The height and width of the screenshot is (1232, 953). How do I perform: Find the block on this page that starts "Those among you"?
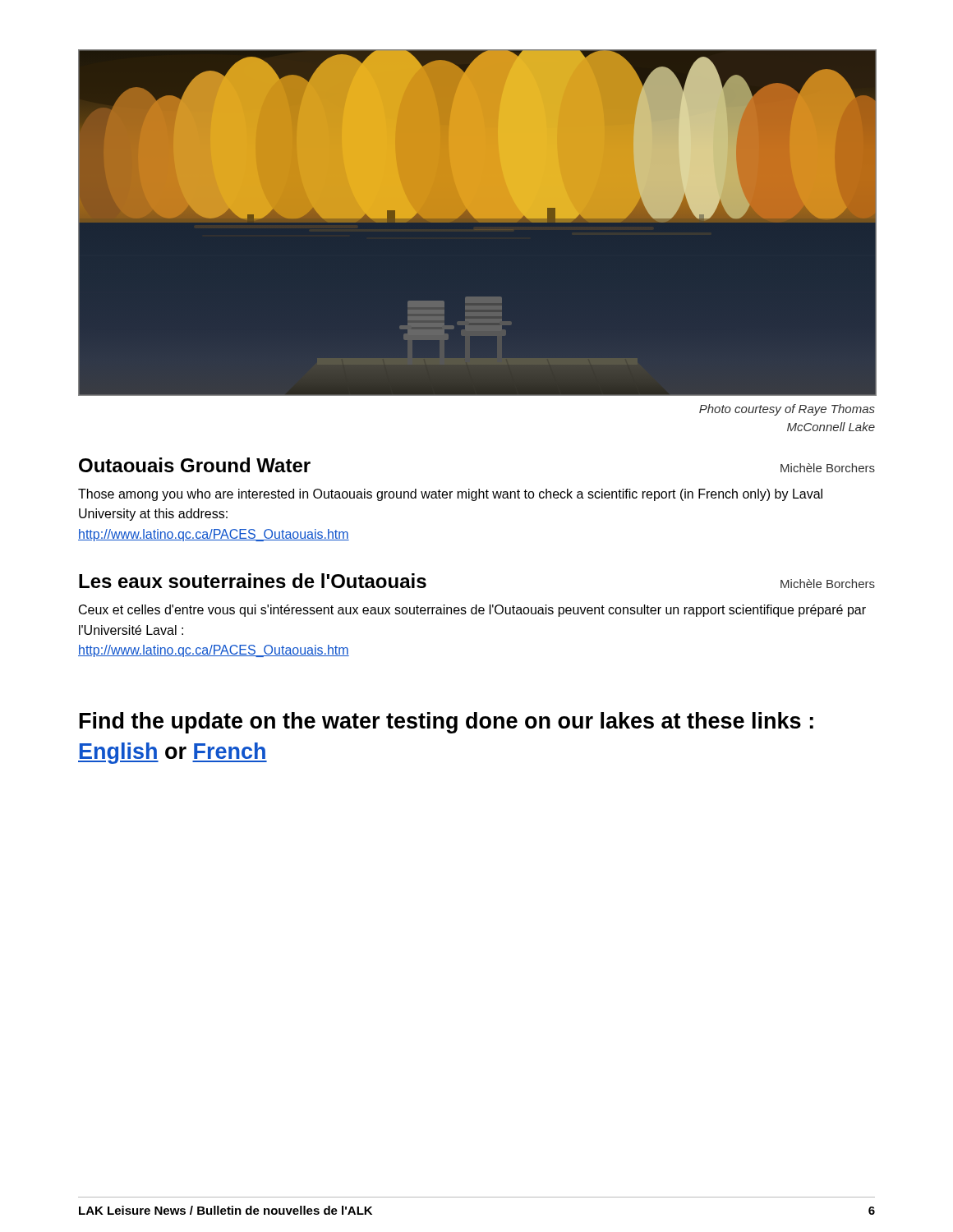[450, 495]
